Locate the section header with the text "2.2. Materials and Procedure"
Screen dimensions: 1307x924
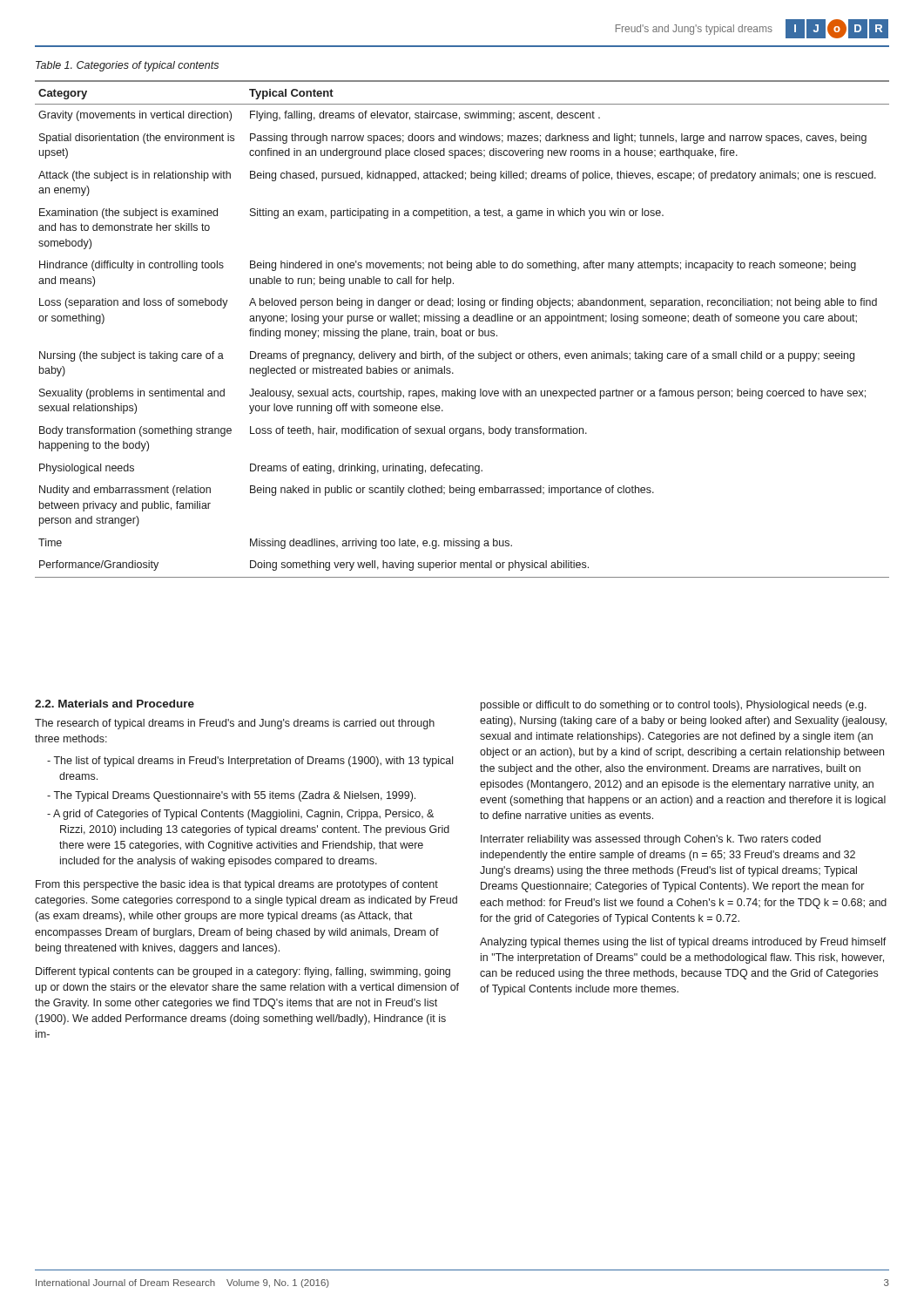[115, 704]
